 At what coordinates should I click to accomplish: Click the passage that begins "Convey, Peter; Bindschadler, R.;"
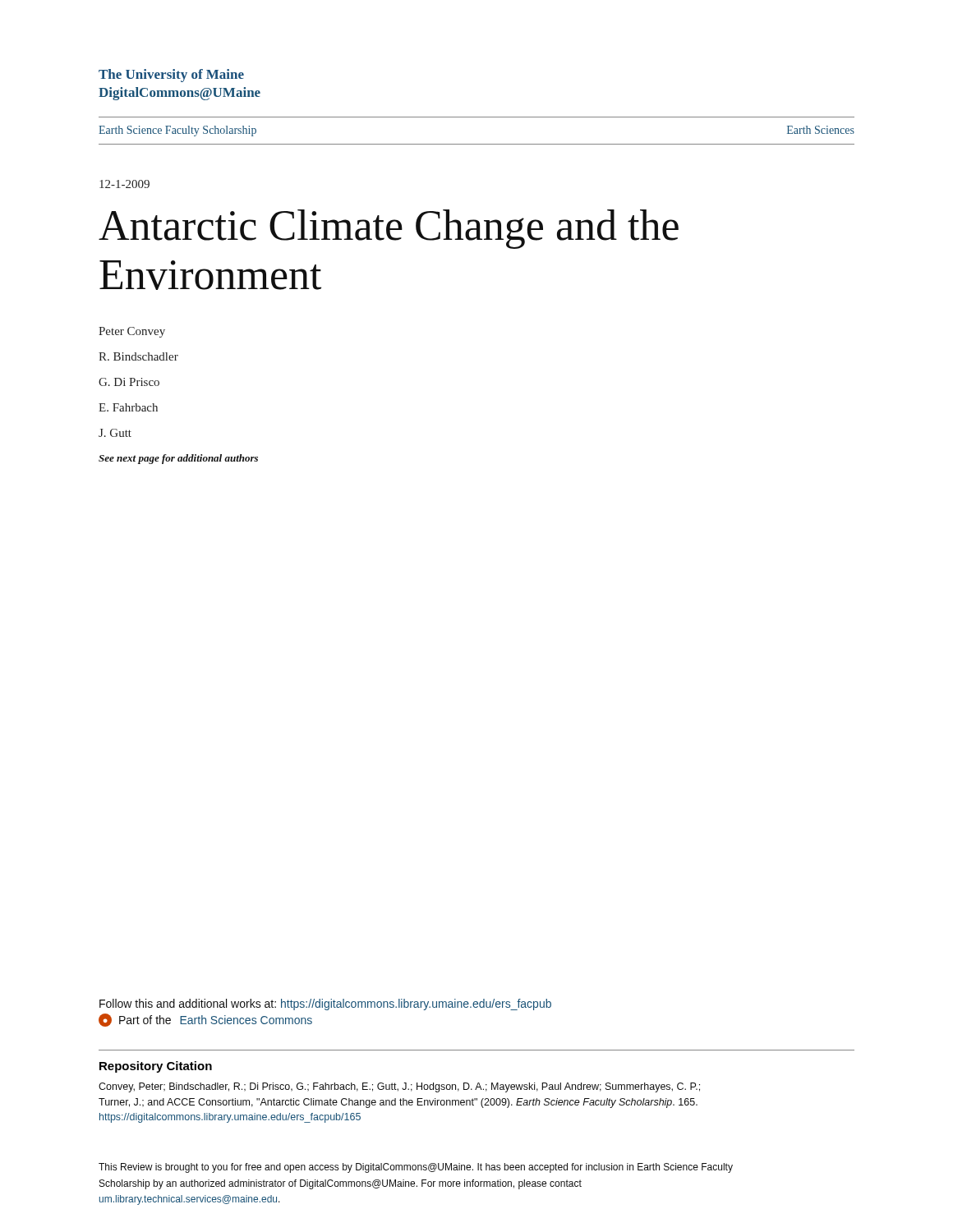pyautogui.click(x=400, y=1102)
